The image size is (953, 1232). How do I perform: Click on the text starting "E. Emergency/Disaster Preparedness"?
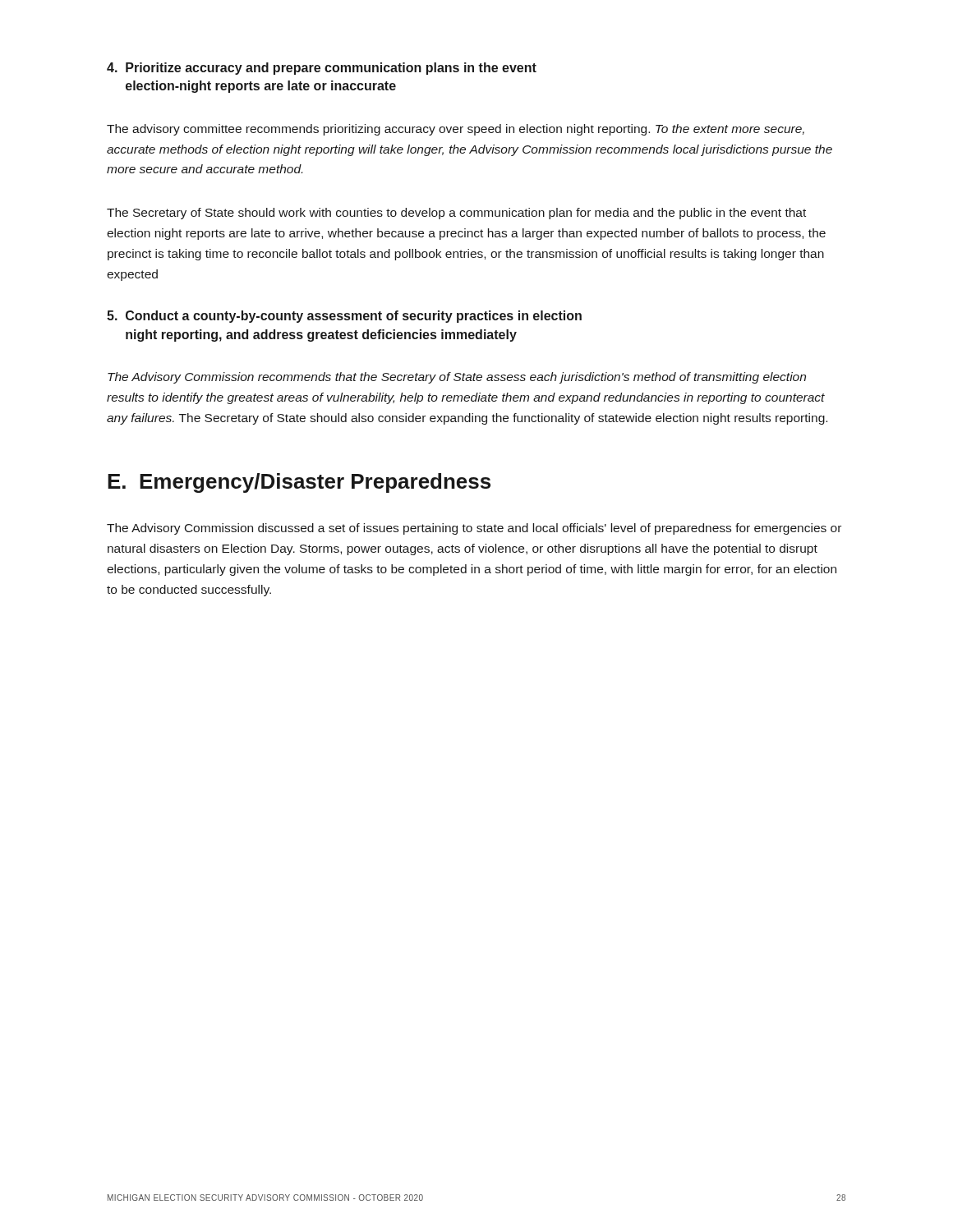pyautogui.click(x=299, y=481)
